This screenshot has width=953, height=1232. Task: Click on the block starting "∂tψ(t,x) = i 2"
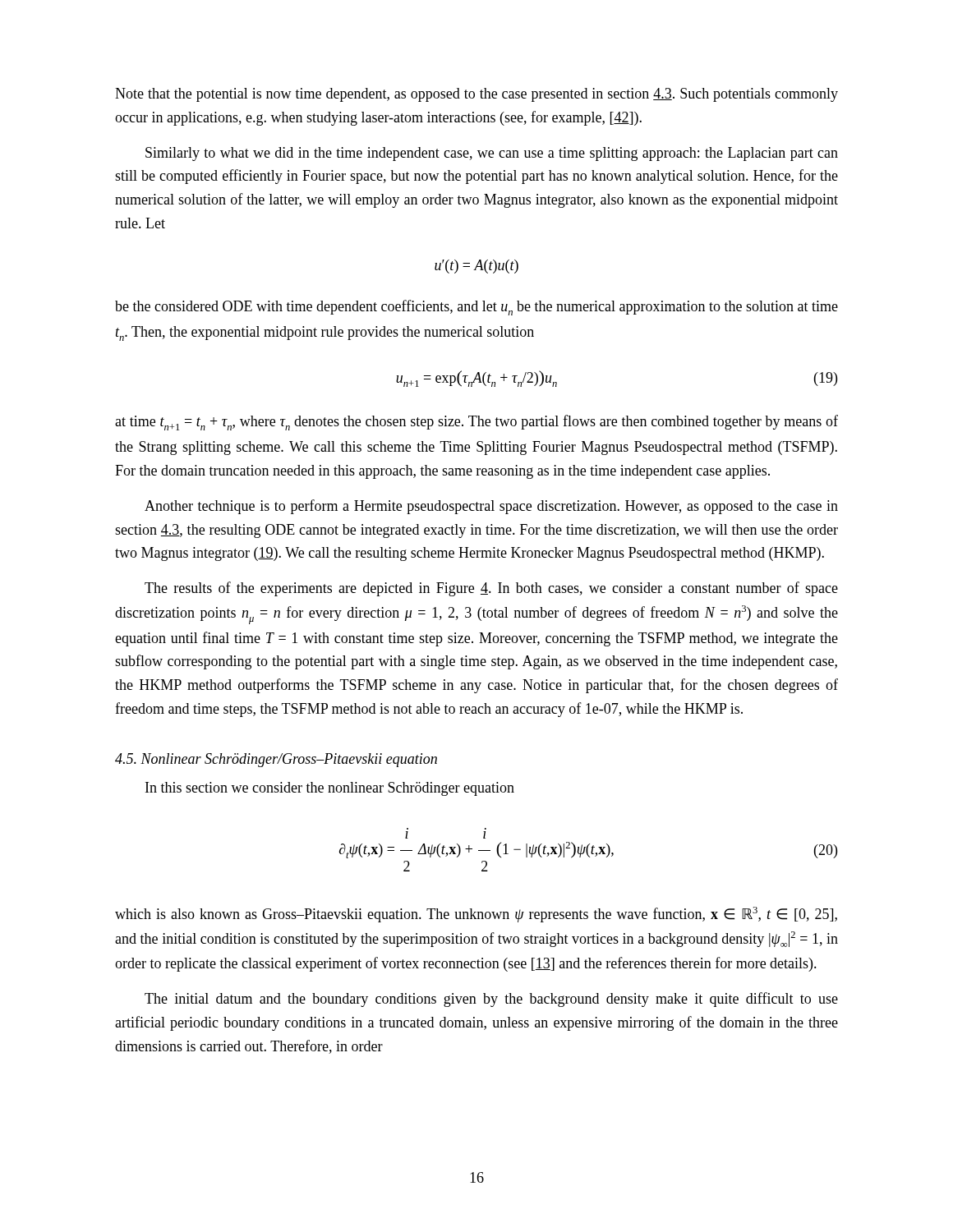(x=476, y=851)
